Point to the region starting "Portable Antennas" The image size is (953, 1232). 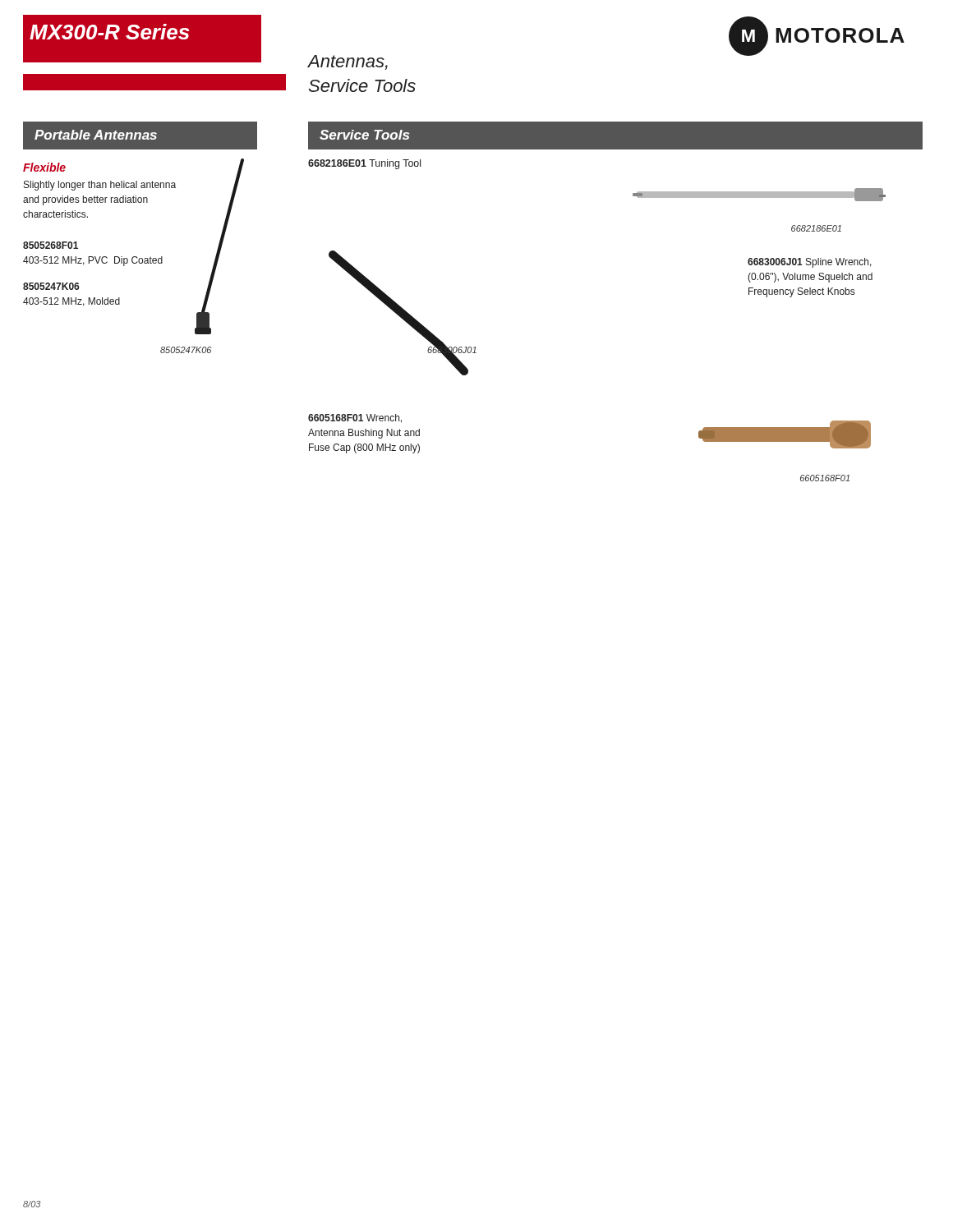(x=96, y=136)
